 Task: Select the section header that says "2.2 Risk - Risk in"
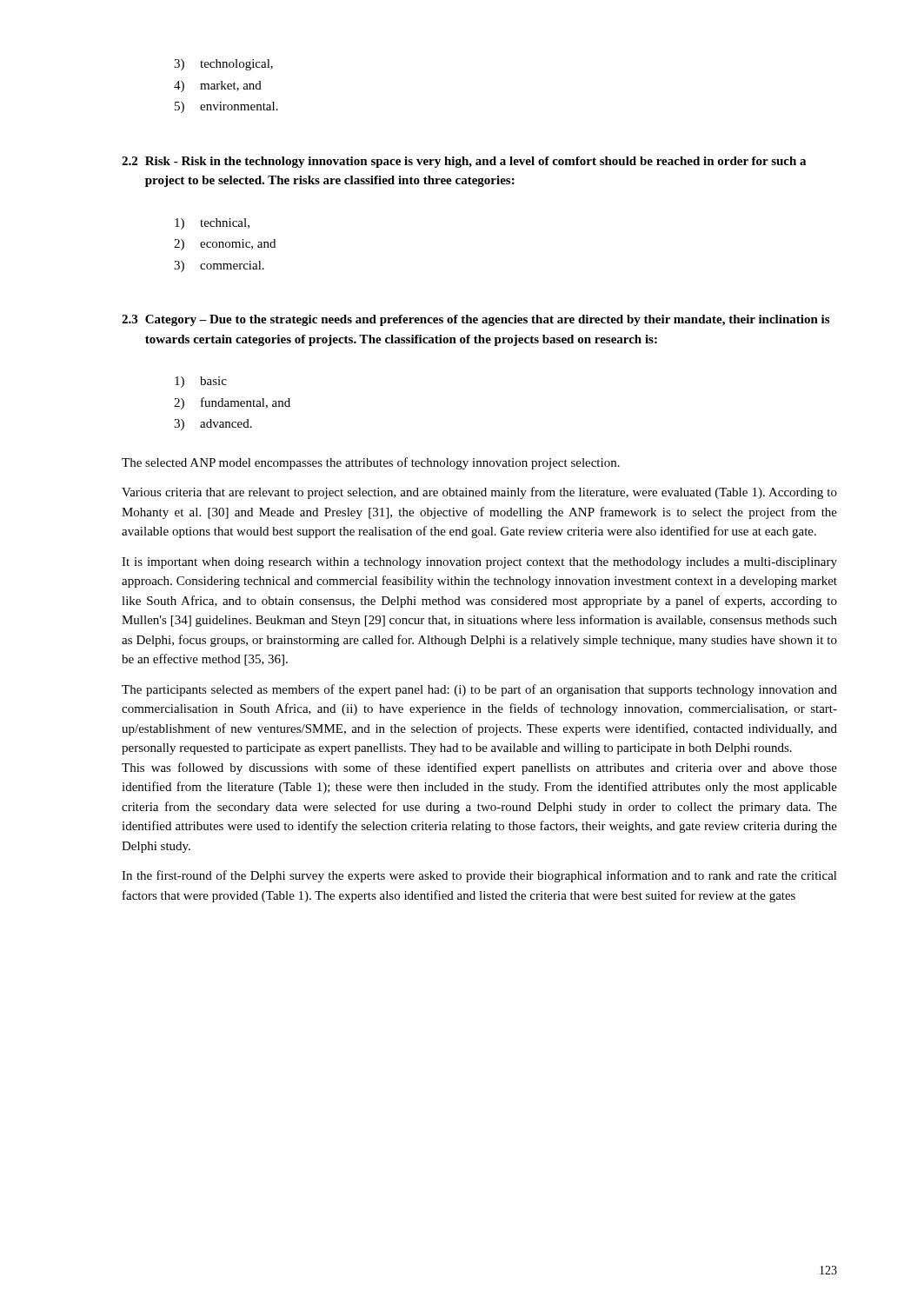click(479, 170)
